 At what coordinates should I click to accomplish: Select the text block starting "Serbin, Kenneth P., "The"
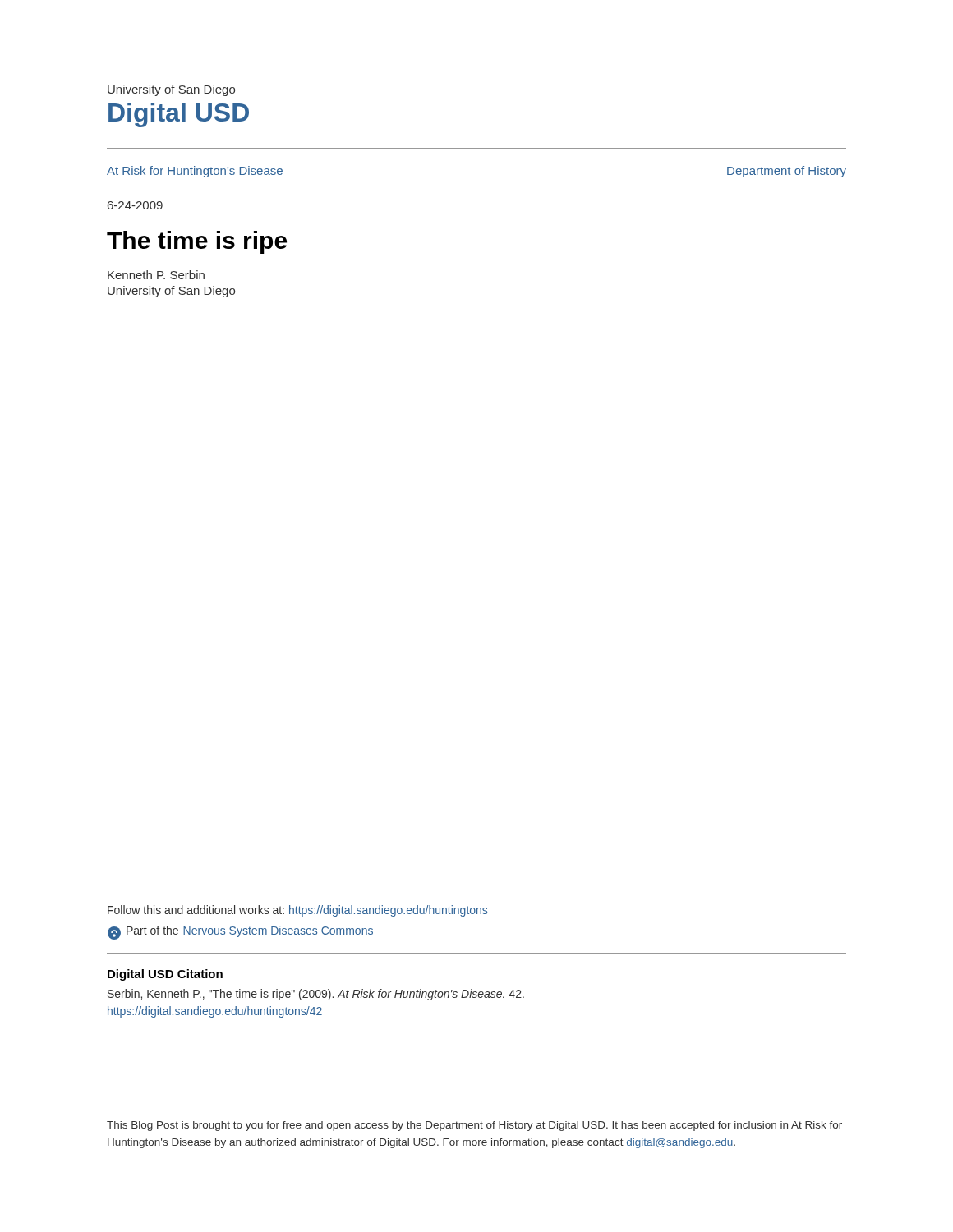316,1002
